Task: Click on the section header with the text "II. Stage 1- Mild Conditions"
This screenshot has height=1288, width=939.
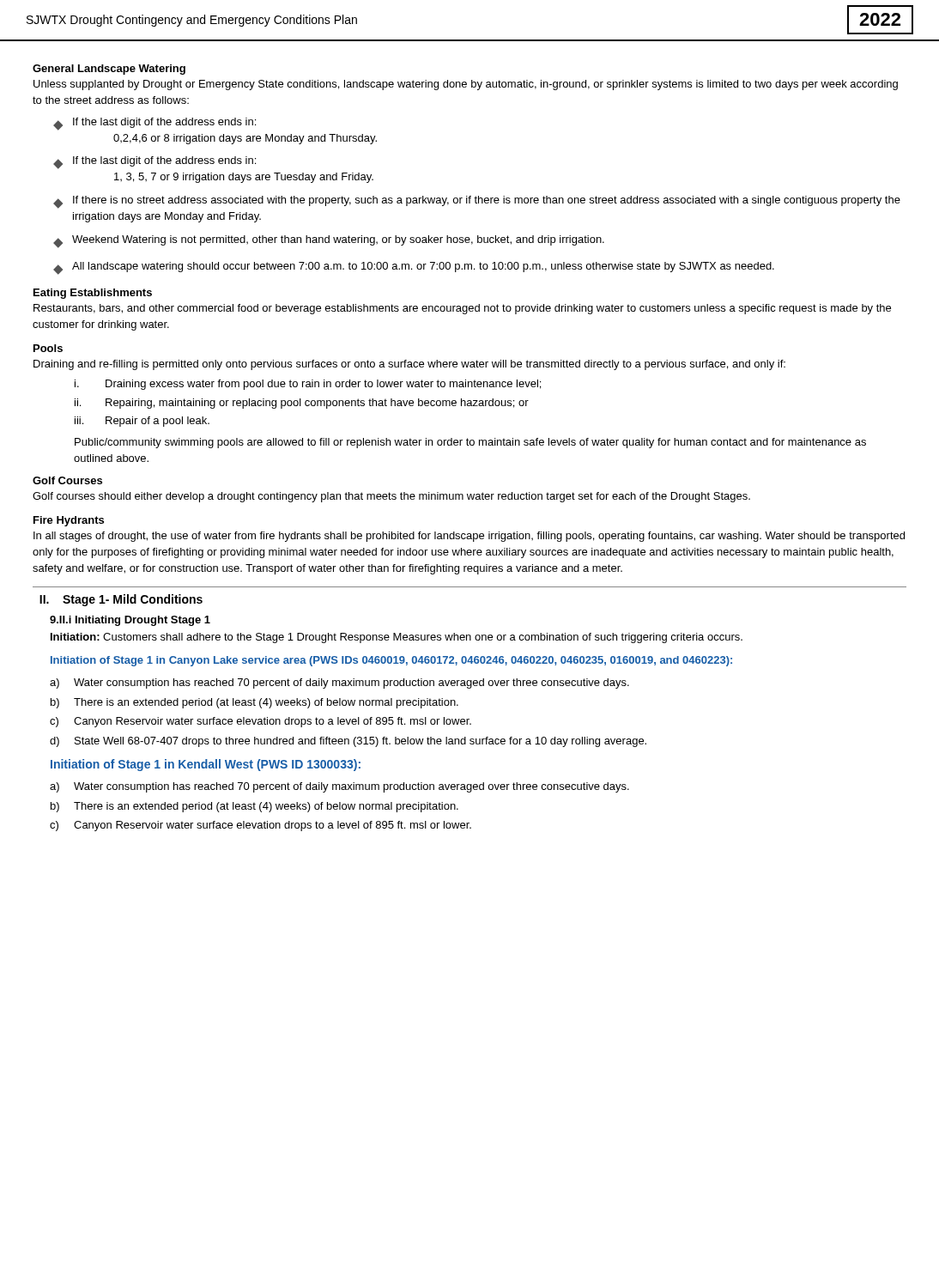Action: [118, 600]
